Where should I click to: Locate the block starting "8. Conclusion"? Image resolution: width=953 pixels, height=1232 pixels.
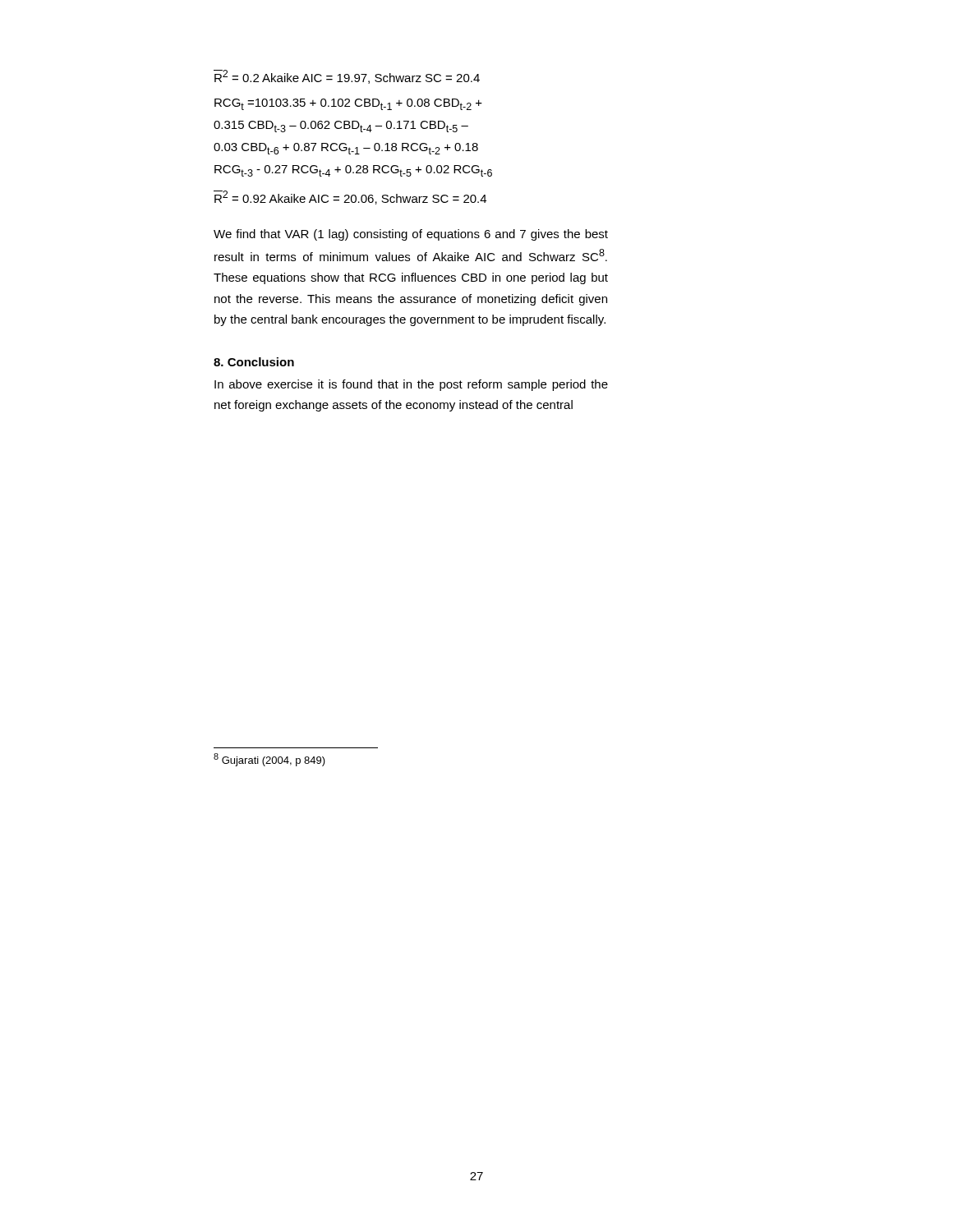click(x=254, y=361)
